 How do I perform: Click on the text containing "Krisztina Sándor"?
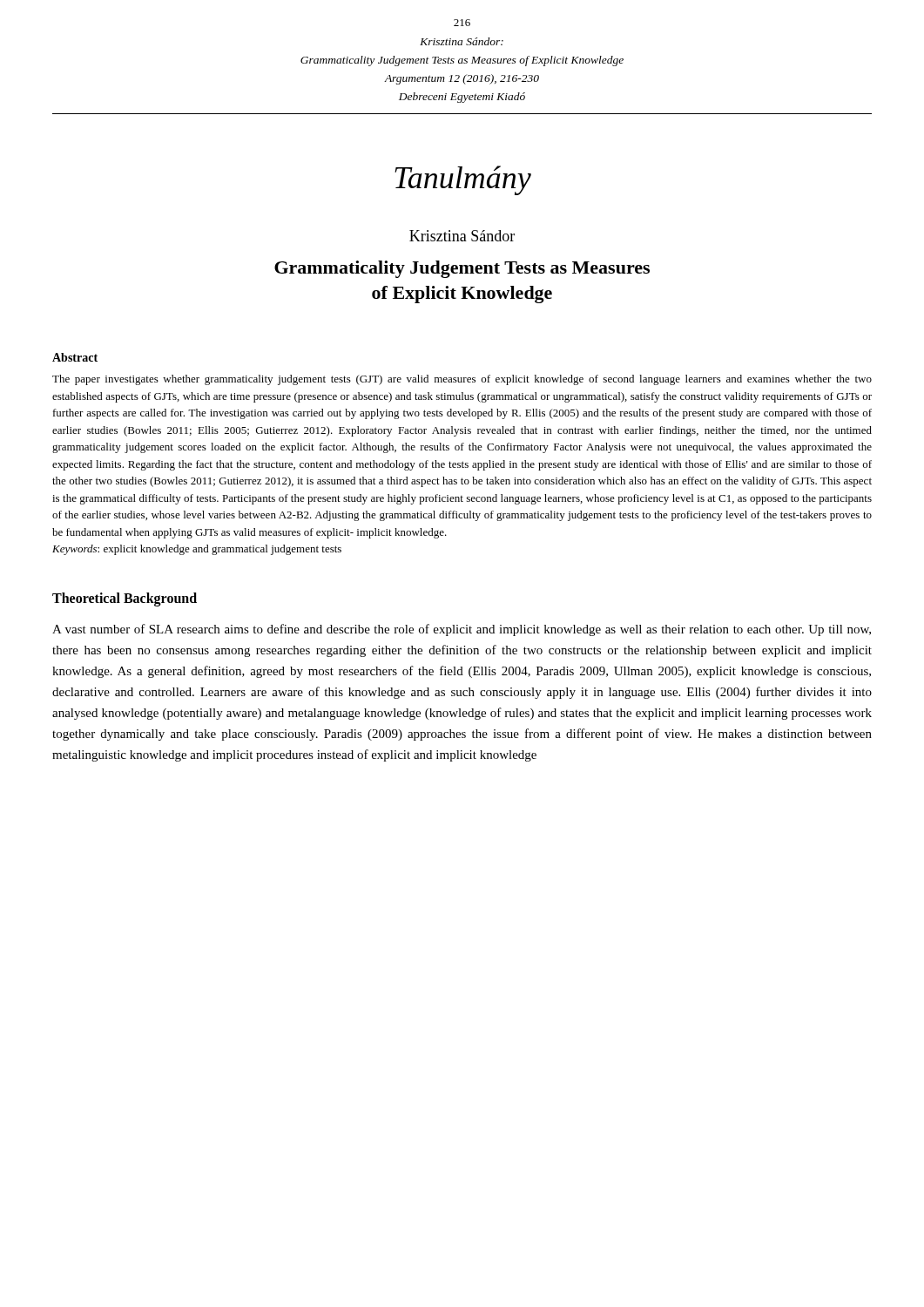click(x=462, y=236)
